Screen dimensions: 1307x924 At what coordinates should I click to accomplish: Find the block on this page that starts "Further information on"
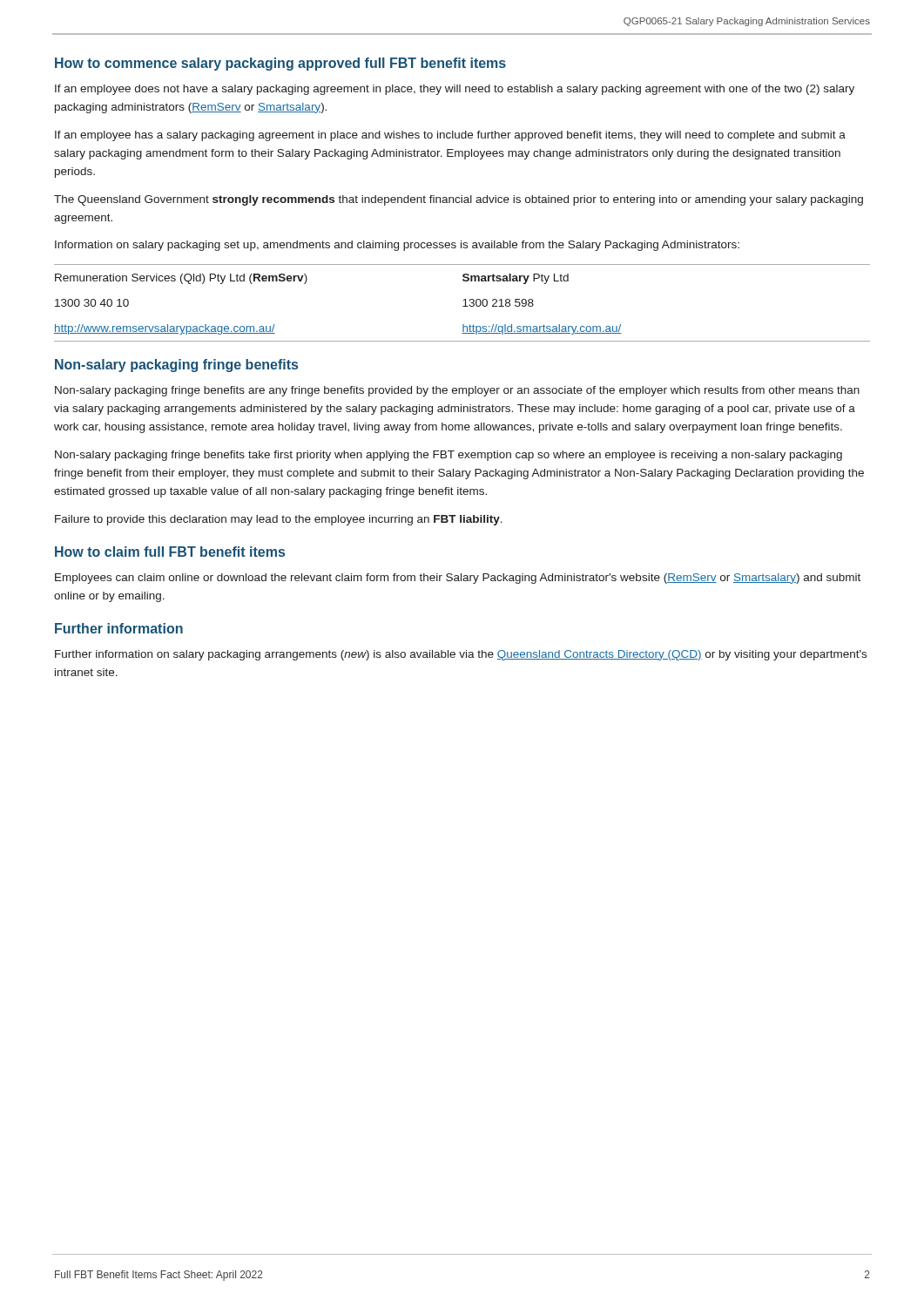coord(461,663)
